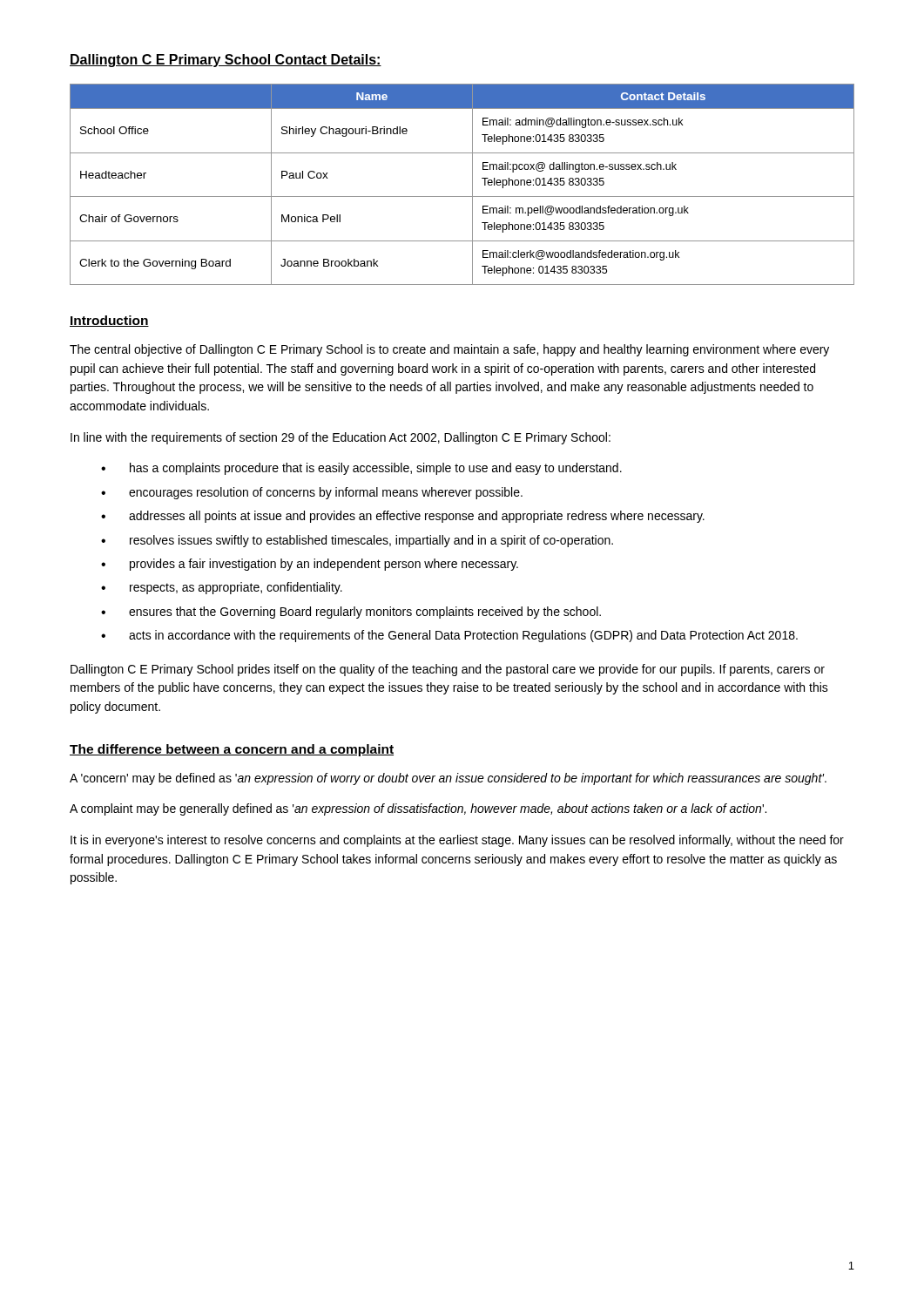Screen dimensions: 1307x924
Task: Click on the text block that reads "Dallington C E Primary School"
Action: click(x=449, y=688)
